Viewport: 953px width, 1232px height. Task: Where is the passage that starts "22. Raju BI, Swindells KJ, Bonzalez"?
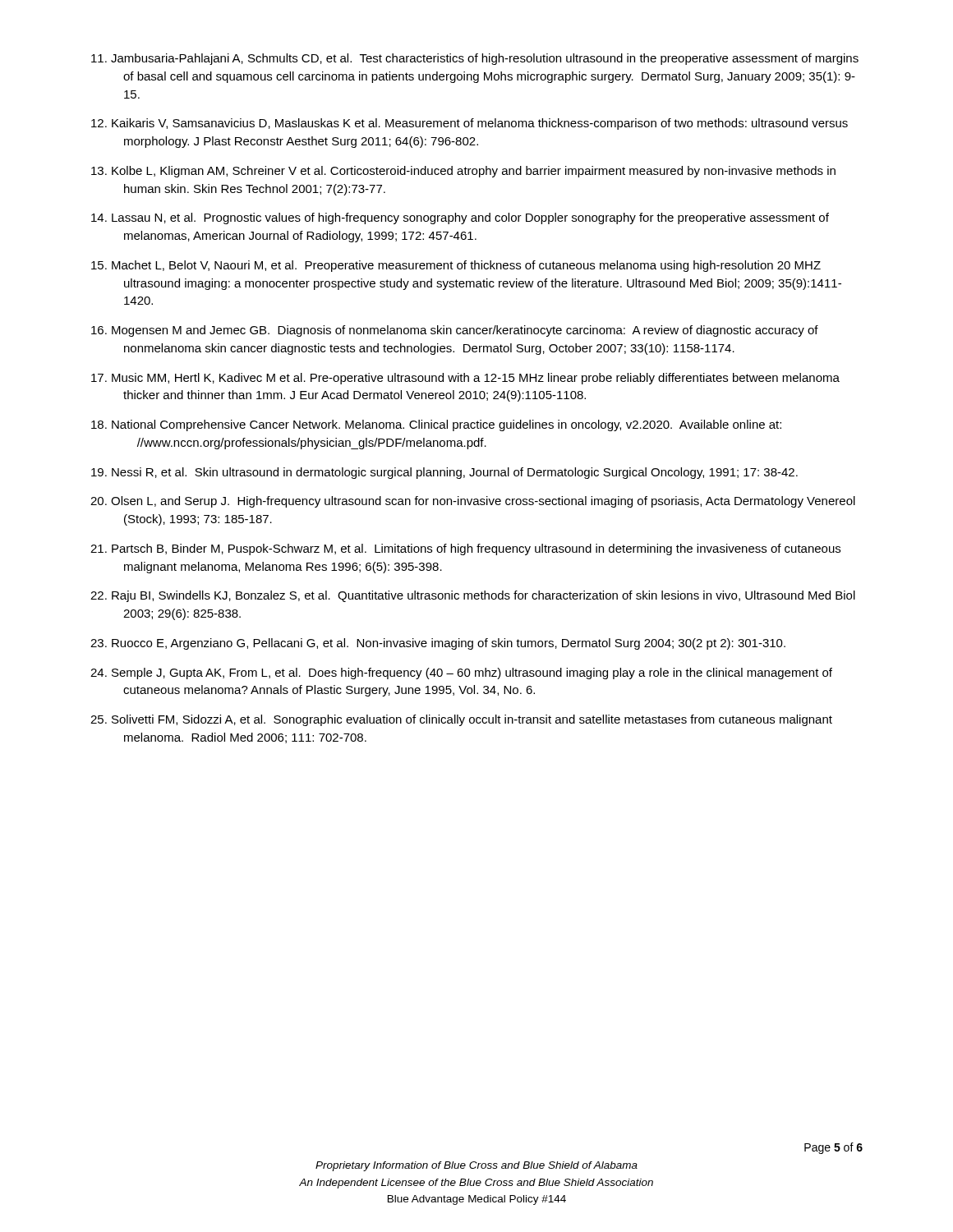tap(473, 604)
